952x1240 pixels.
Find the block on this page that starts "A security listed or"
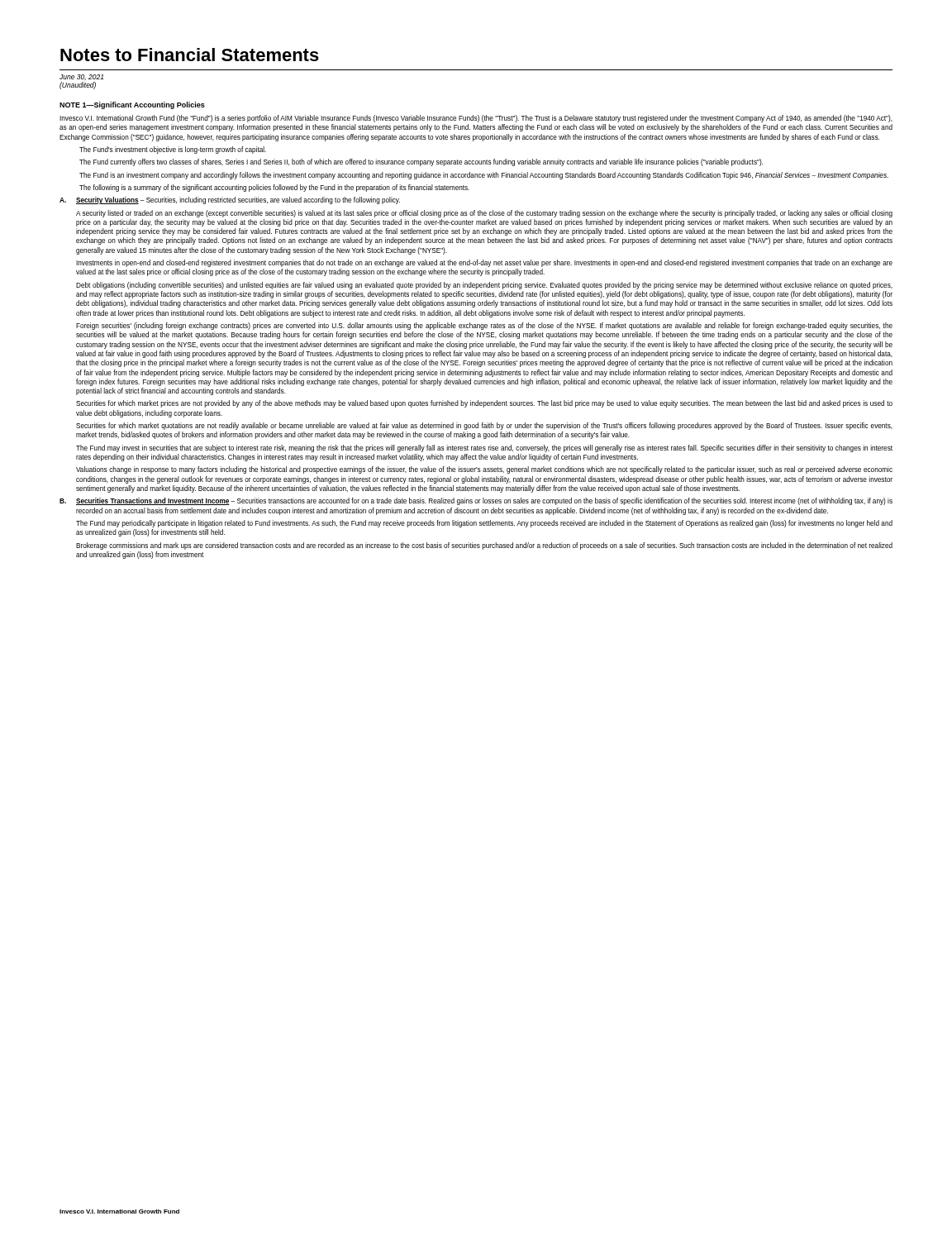tap(484, 232)
